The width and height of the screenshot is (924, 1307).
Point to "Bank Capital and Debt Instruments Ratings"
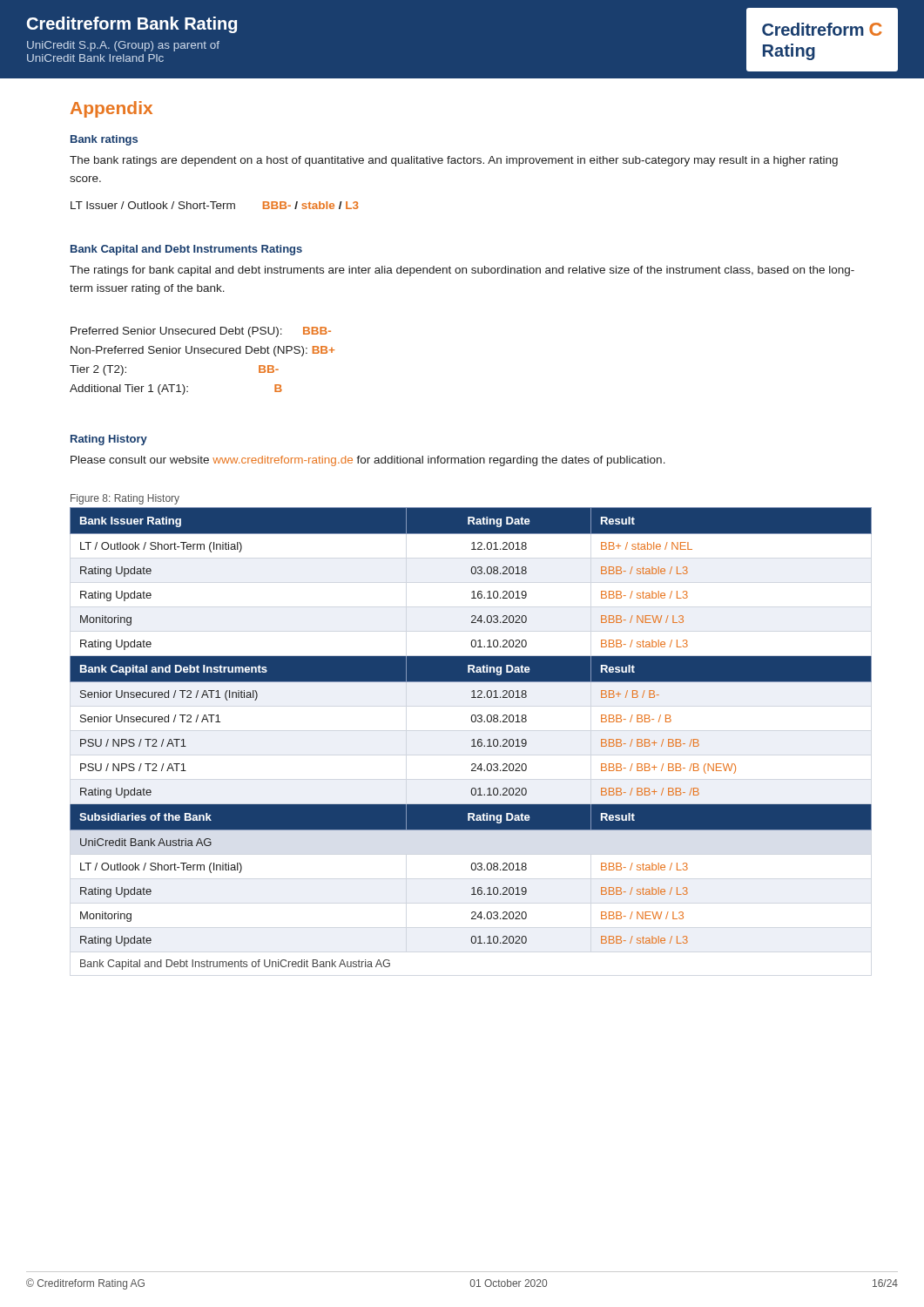click(x=186, y=249)
